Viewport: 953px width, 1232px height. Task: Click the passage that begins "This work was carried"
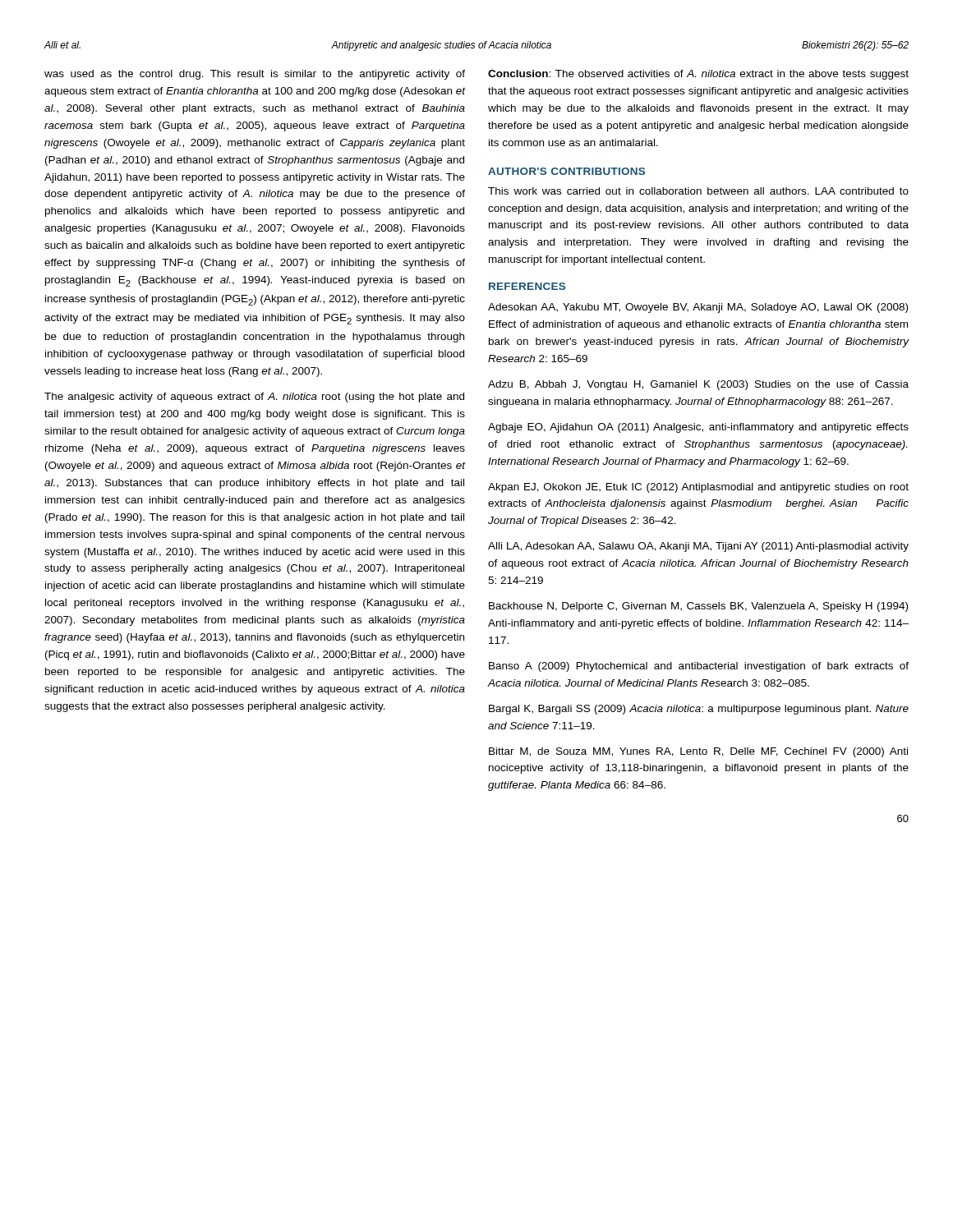coord(698,226)
